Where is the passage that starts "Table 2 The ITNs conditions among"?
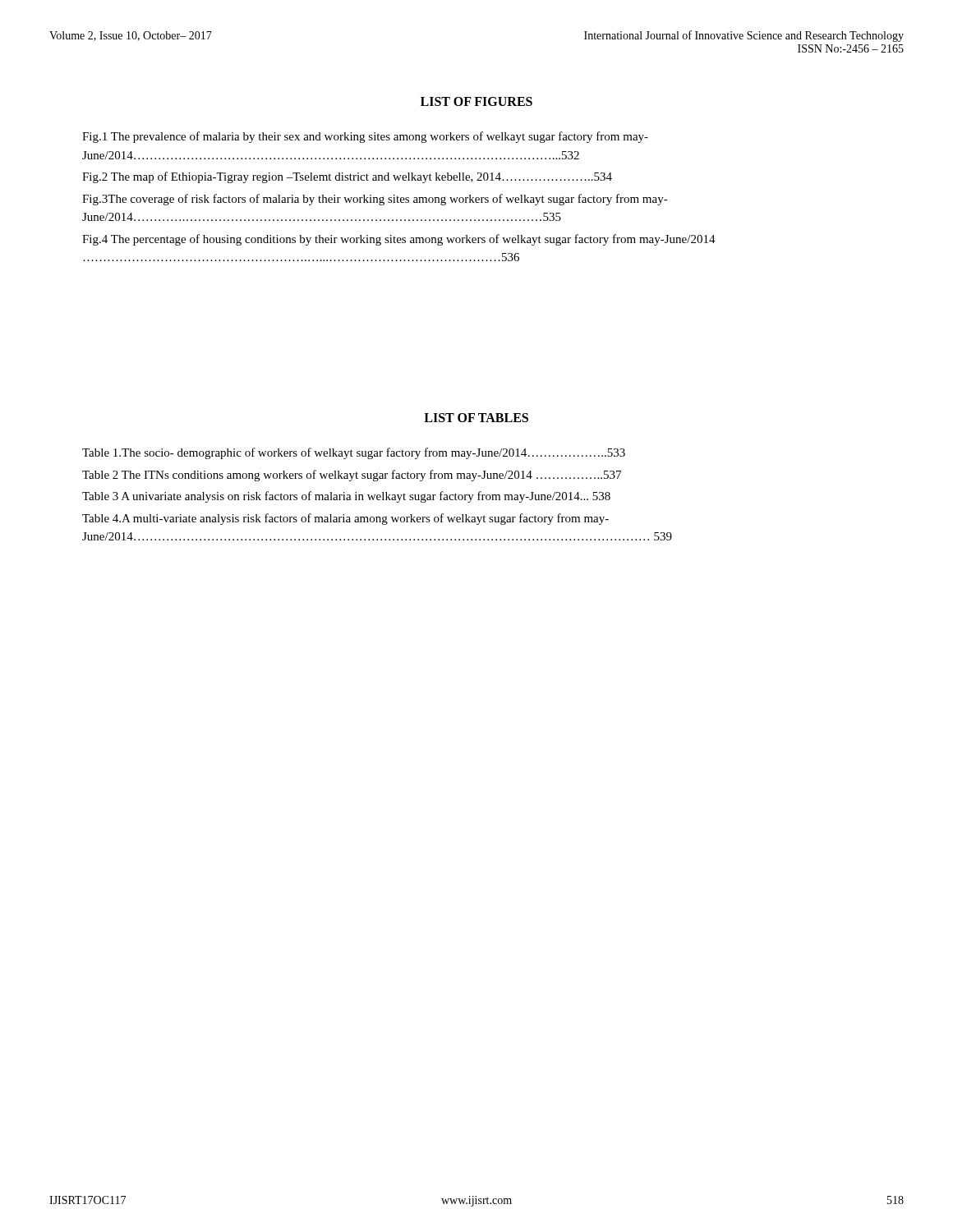This screenshot has height=1232, width=953. (352, 474)
